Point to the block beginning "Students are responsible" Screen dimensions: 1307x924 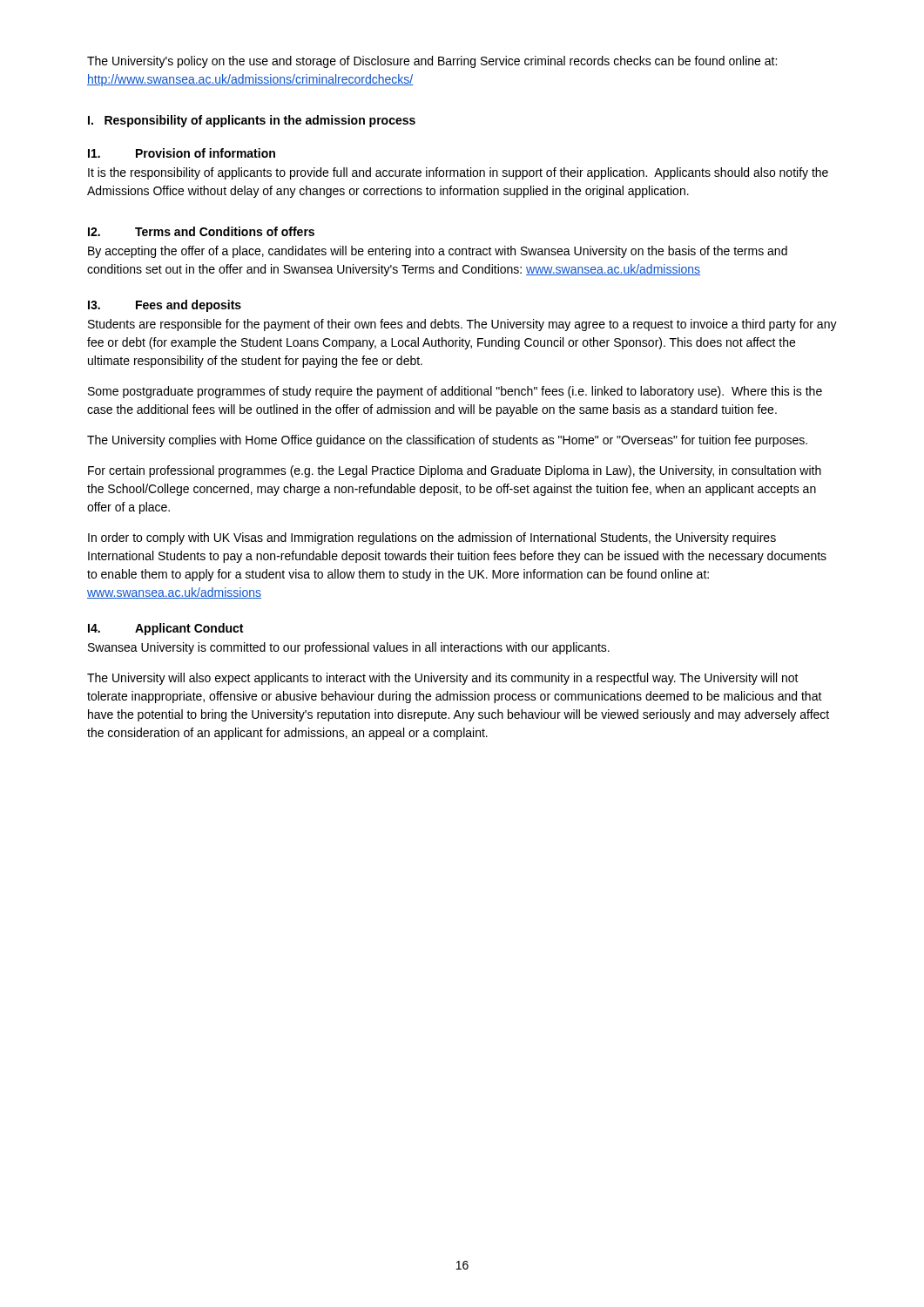(x=462, y=342)
